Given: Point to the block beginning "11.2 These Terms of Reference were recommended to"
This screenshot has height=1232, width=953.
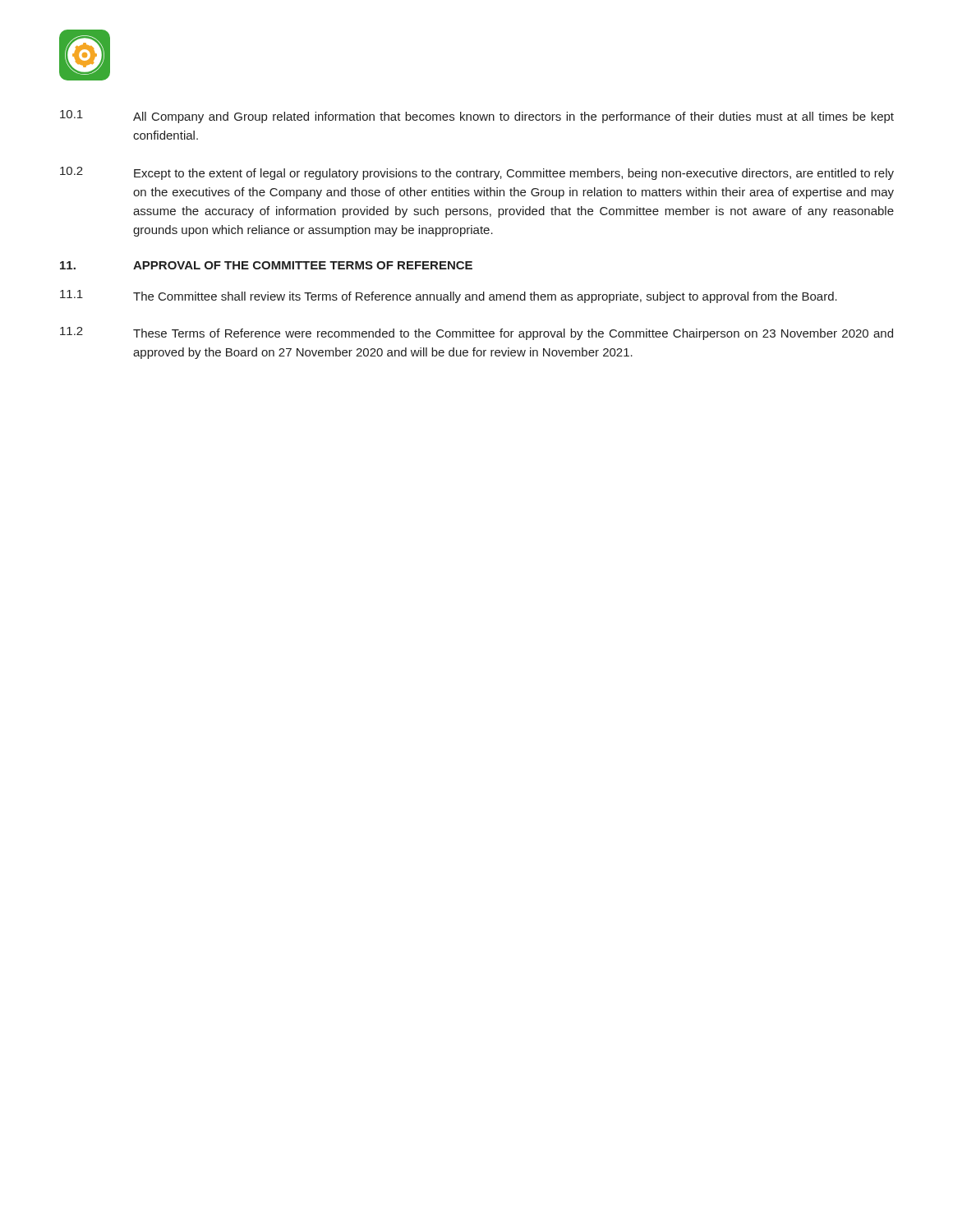Looking at the screenshot, I should 476,342.
